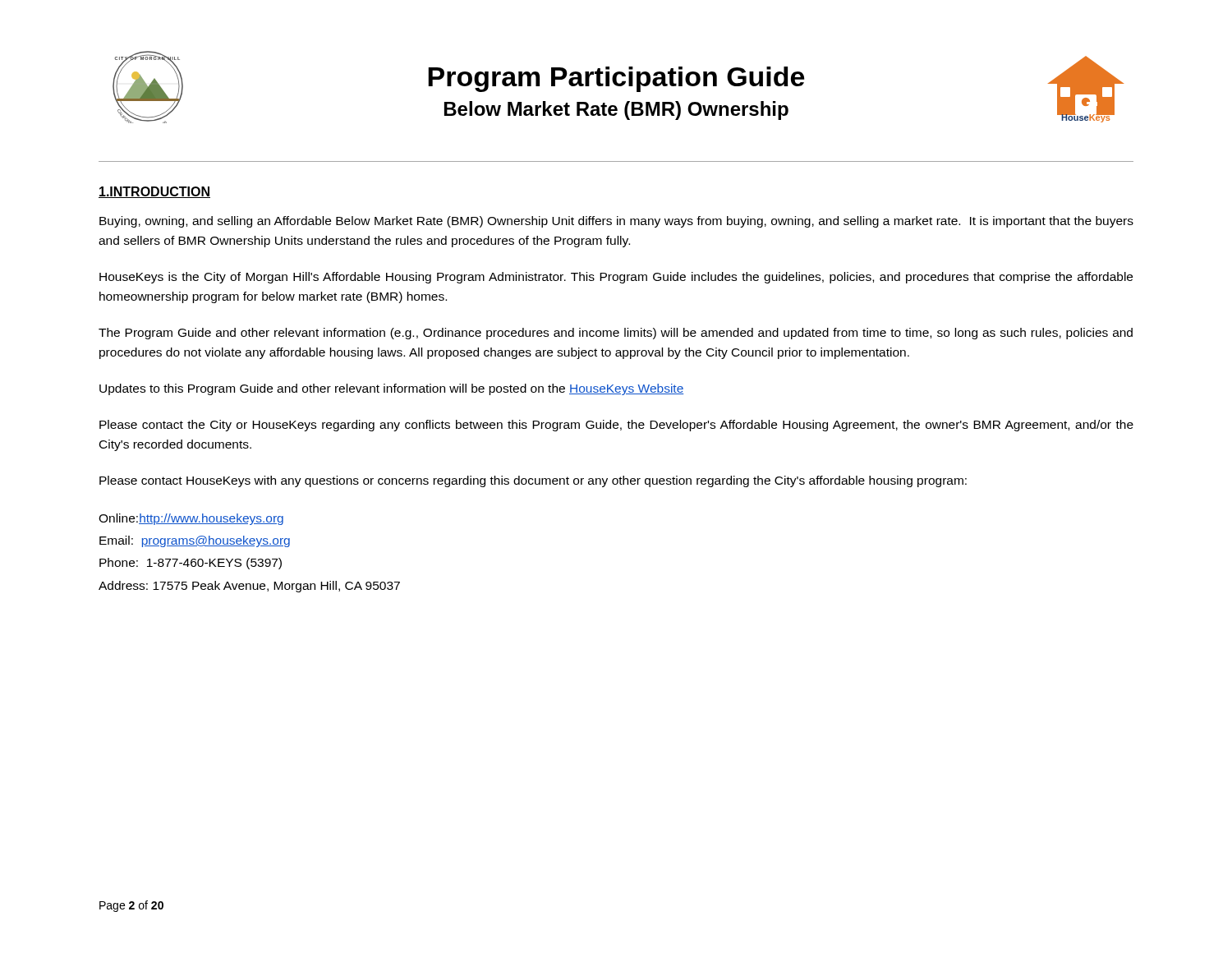Click on the passage starting "HouseKeys is the City of Morgan Hill's Affordable"
The image size is (1232, 953).
(616, 286)
